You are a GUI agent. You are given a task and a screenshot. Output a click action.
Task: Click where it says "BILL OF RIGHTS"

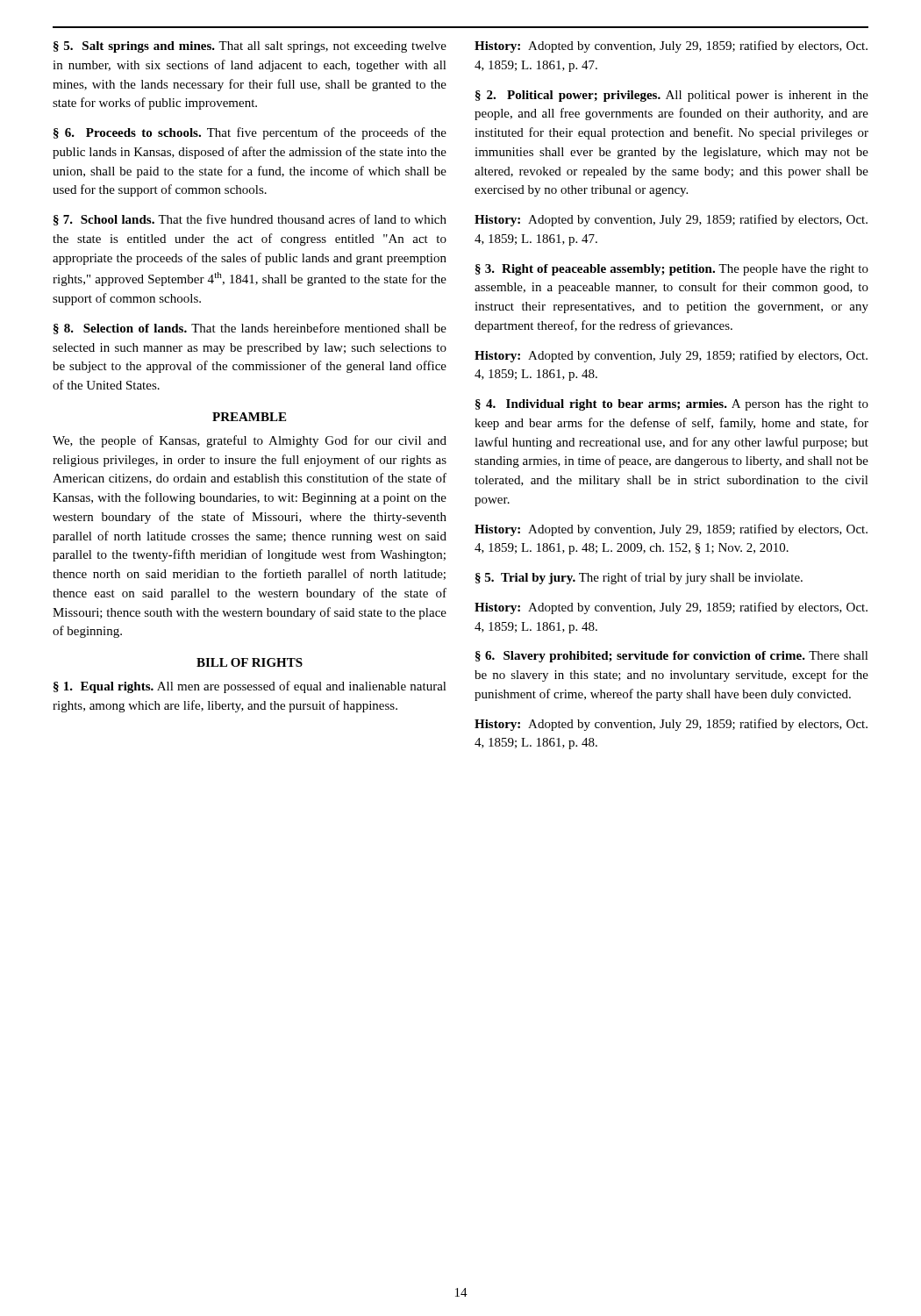pyautogui.click(x=250, y=662)
